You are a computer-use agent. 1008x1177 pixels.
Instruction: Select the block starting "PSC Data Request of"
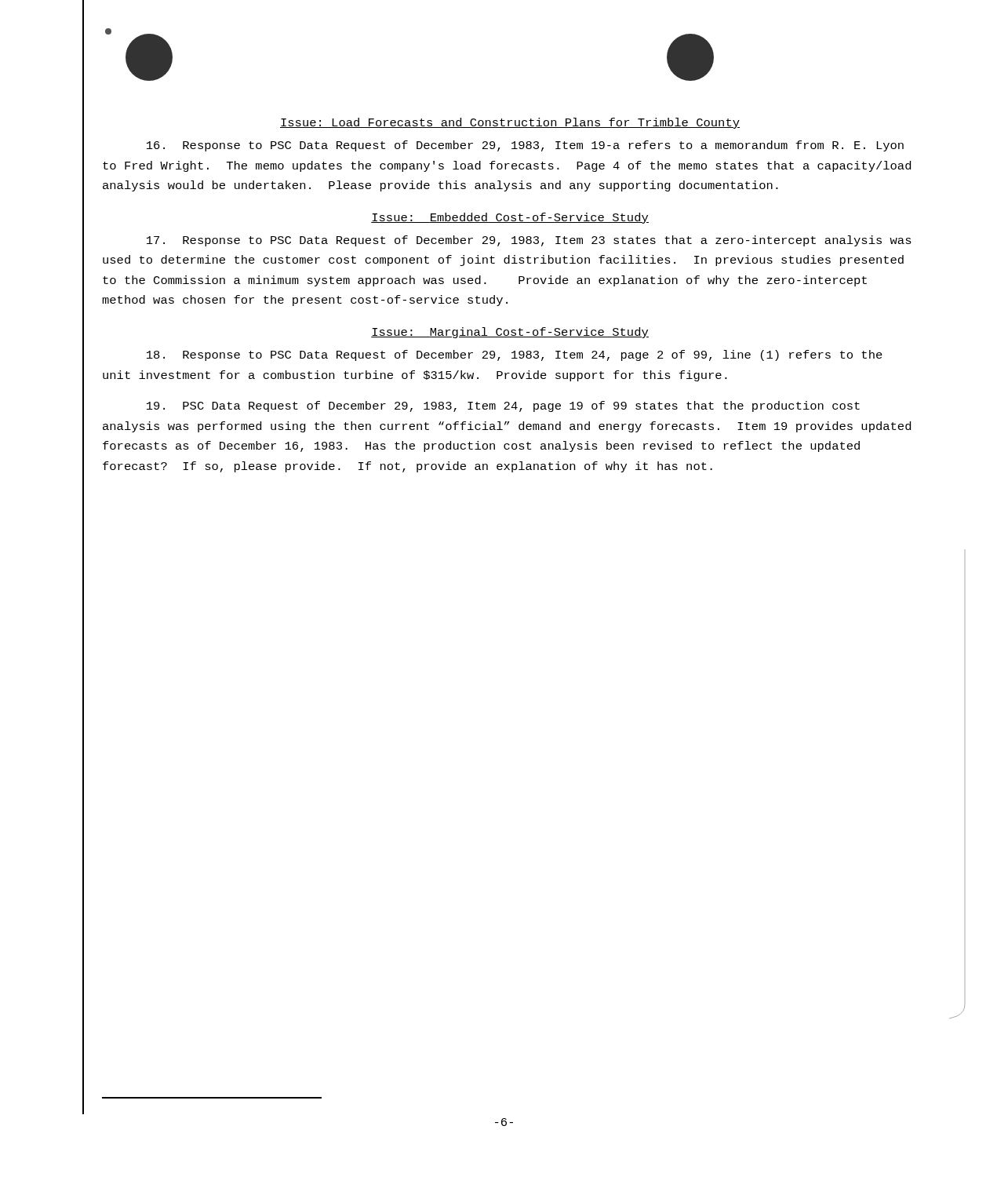click(507, 437)
